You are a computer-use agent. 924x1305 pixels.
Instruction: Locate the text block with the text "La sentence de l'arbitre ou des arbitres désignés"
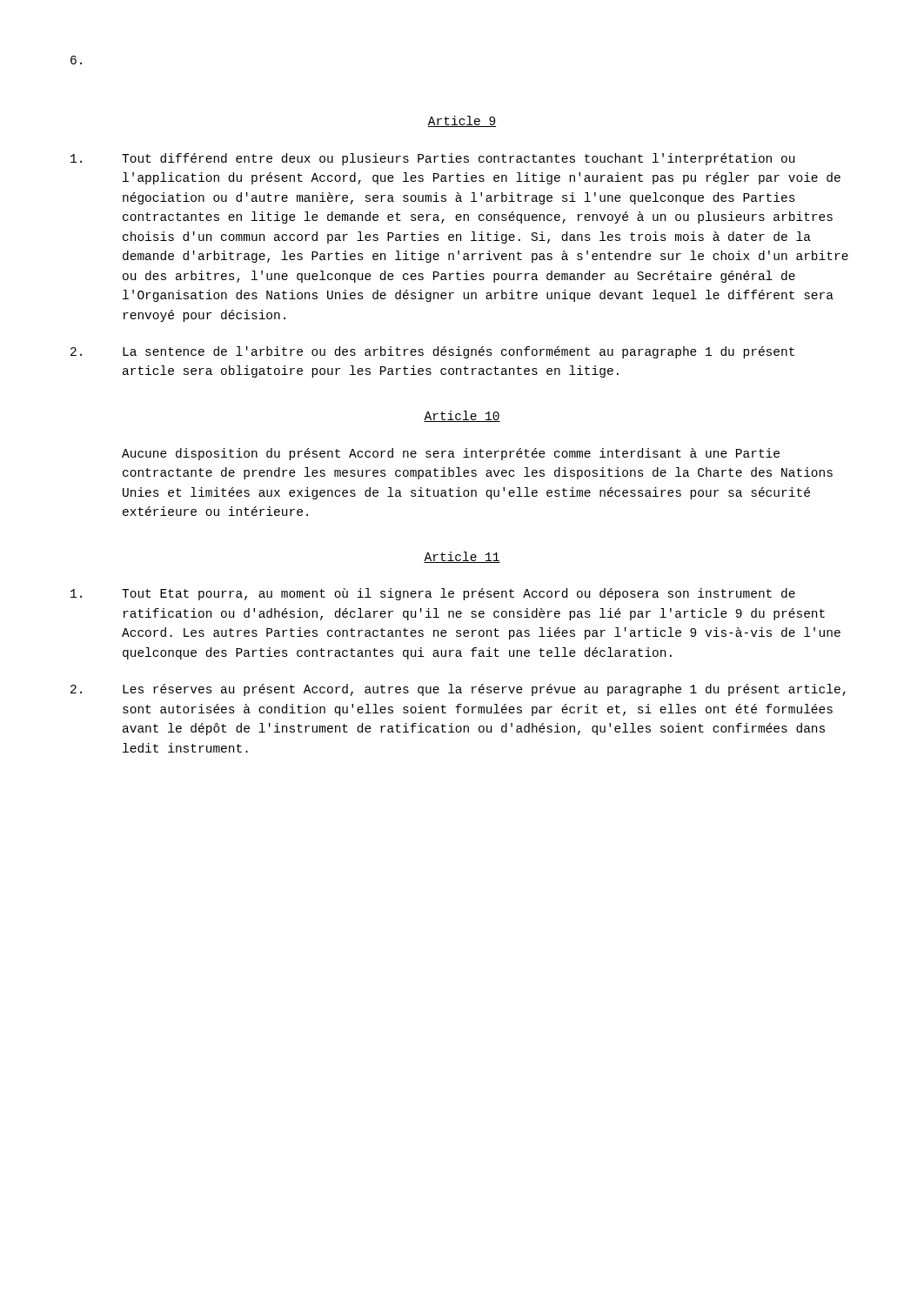click(462, 362)
